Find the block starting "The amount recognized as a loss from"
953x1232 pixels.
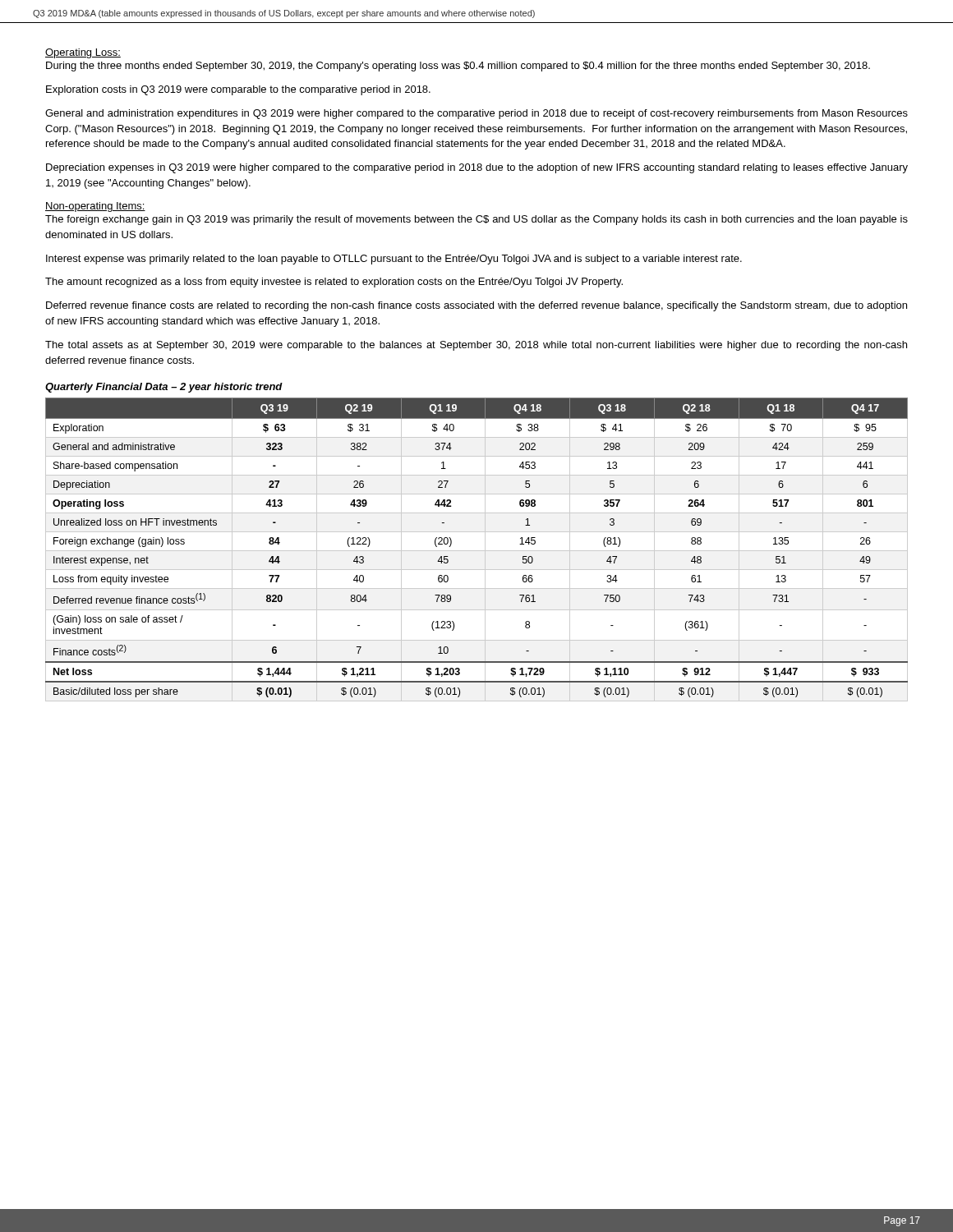coord(476,282)
